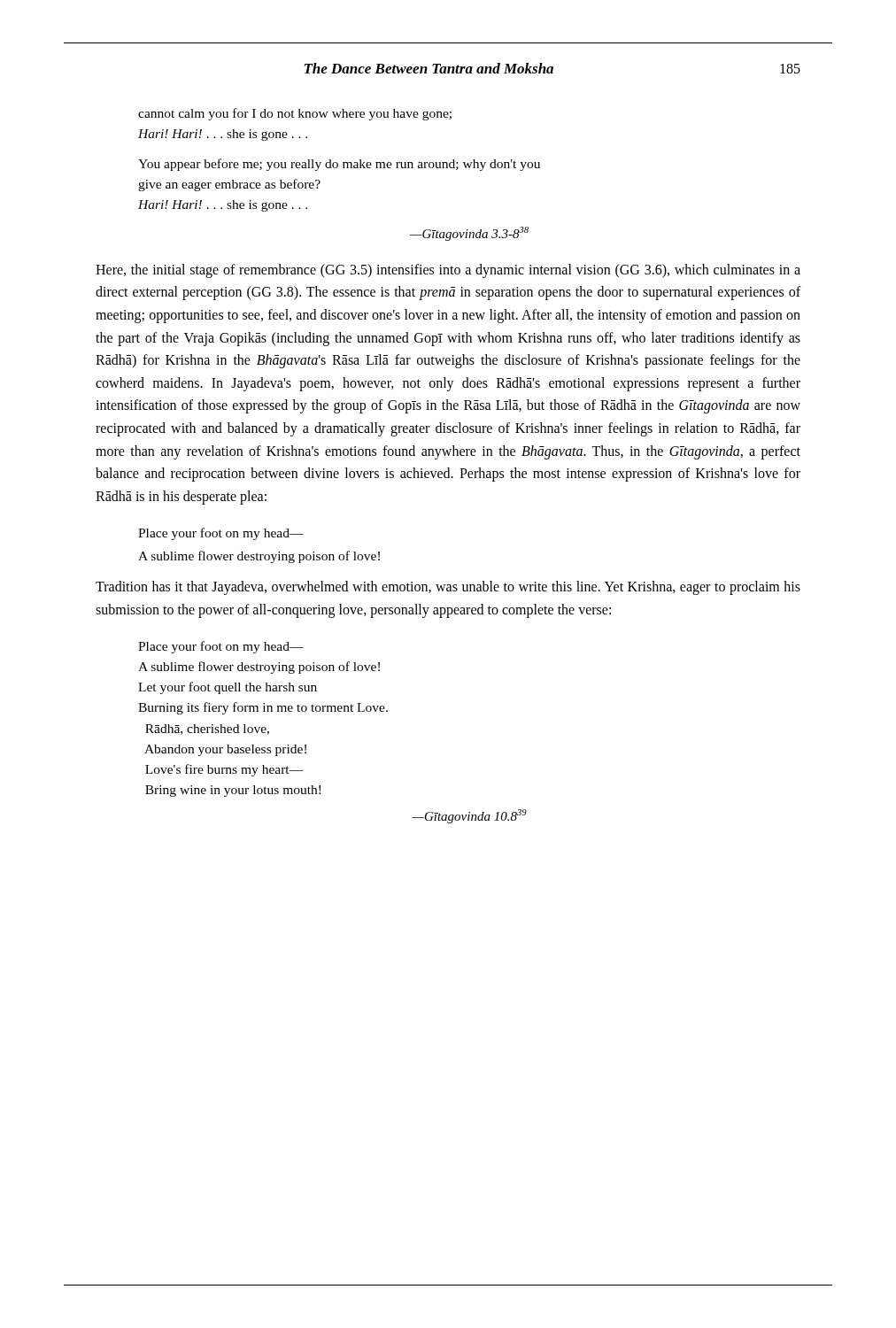Screen dimensions: 1328x896
Task: Where is the passage that starts "Here, the initial stage"?
Action: pos(448,383)
